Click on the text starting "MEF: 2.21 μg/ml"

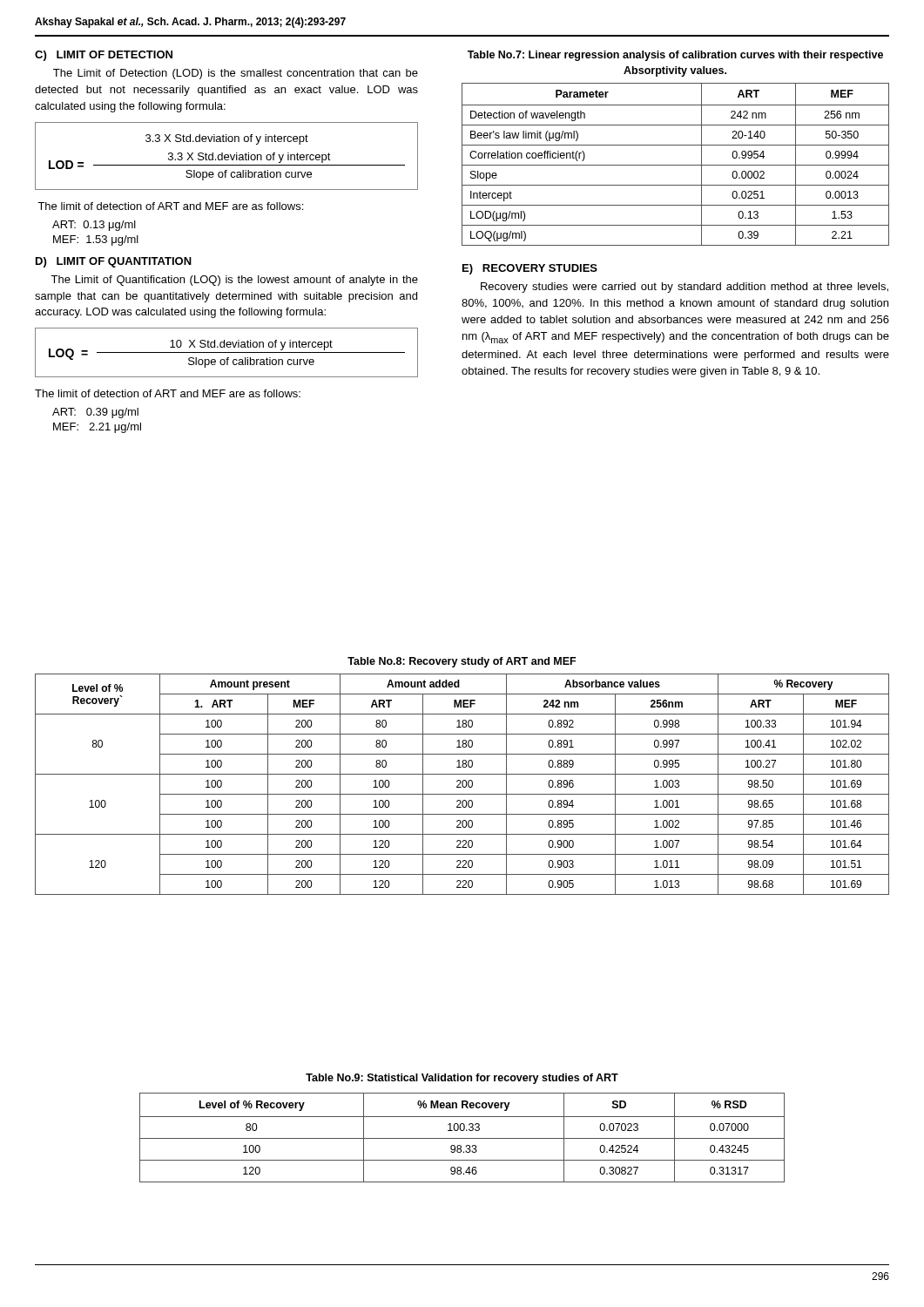[97, 427]
